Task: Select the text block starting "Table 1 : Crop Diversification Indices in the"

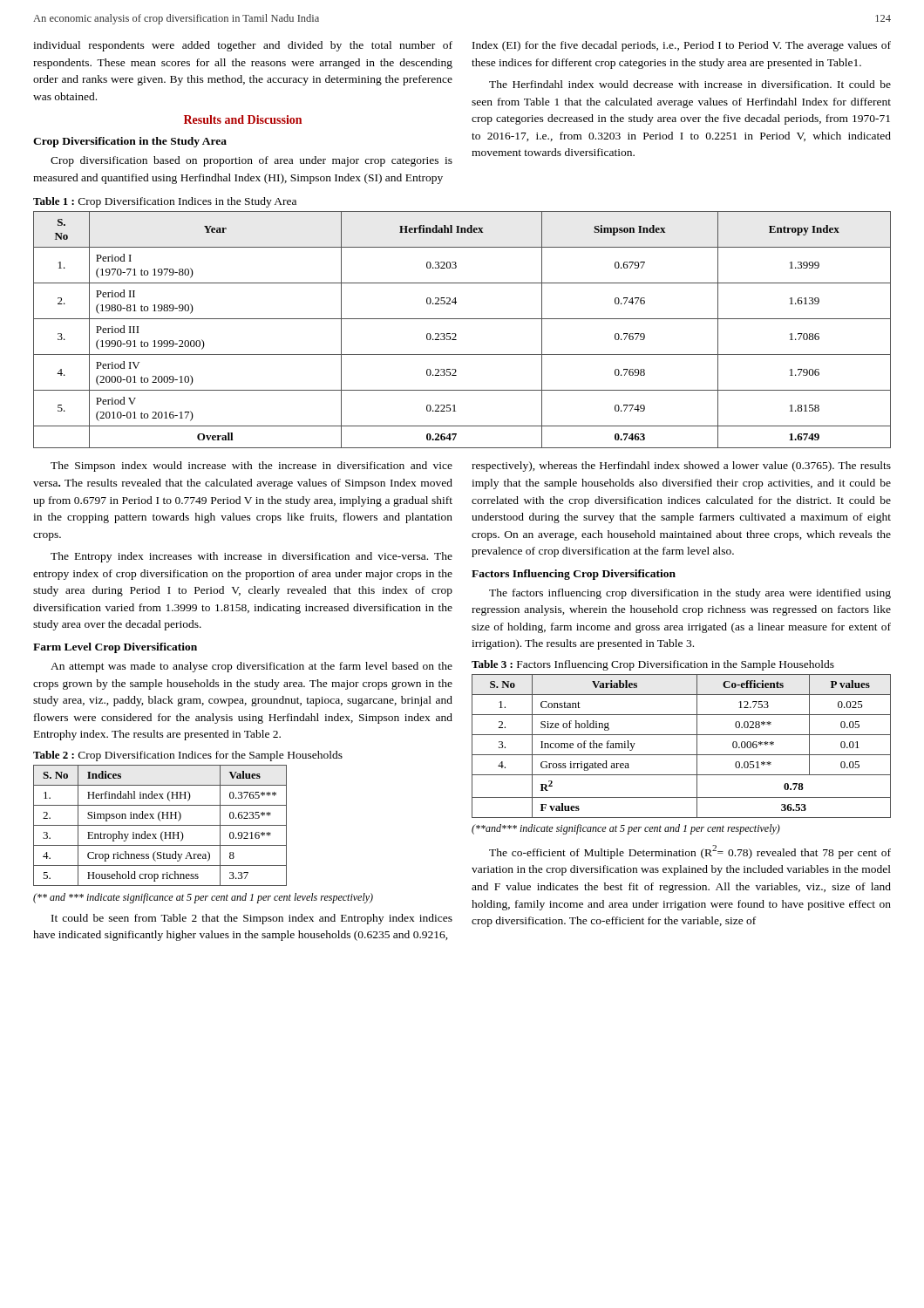Action: click(x=165, y=201)
